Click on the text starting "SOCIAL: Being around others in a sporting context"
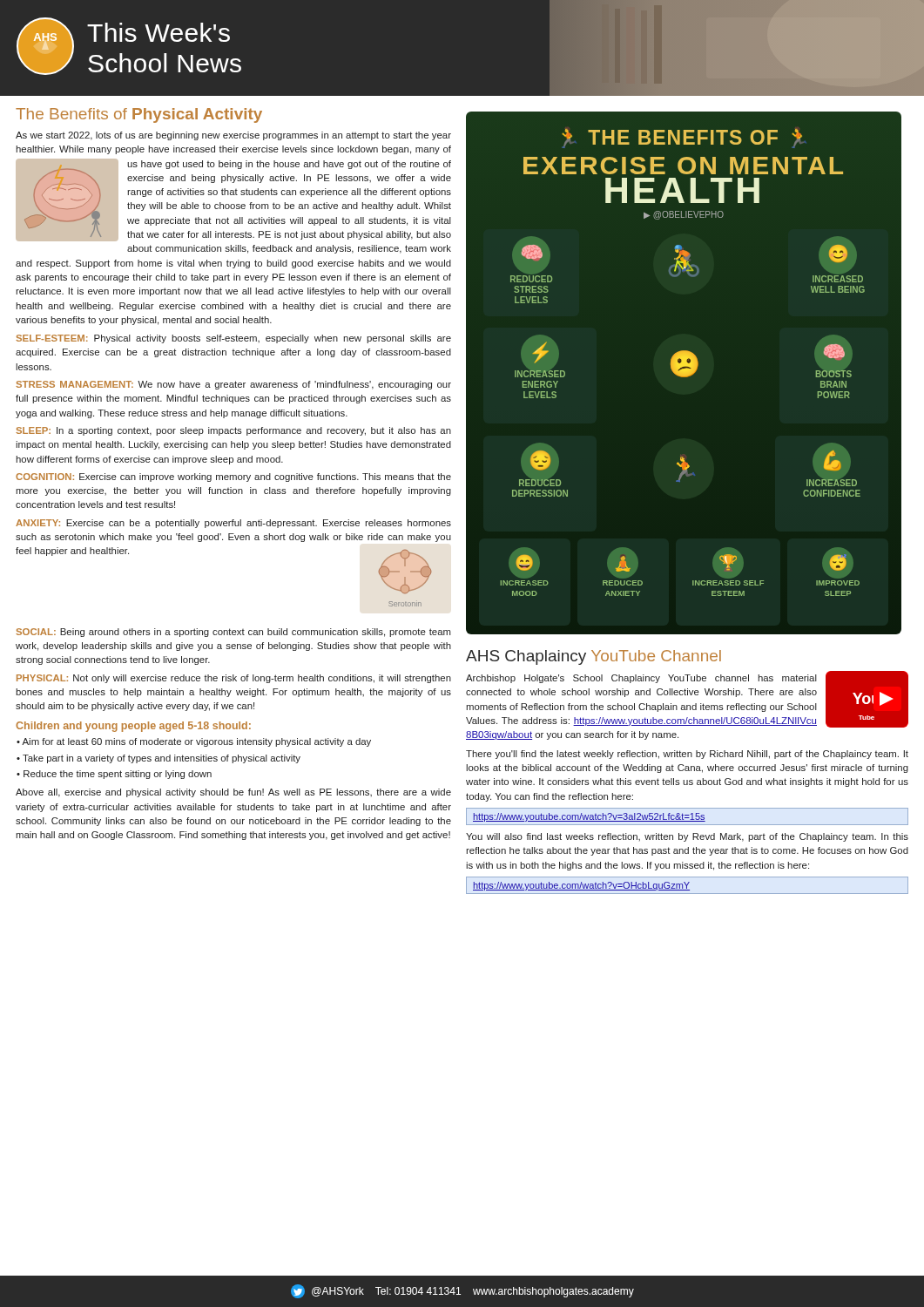 click(233, 646)
